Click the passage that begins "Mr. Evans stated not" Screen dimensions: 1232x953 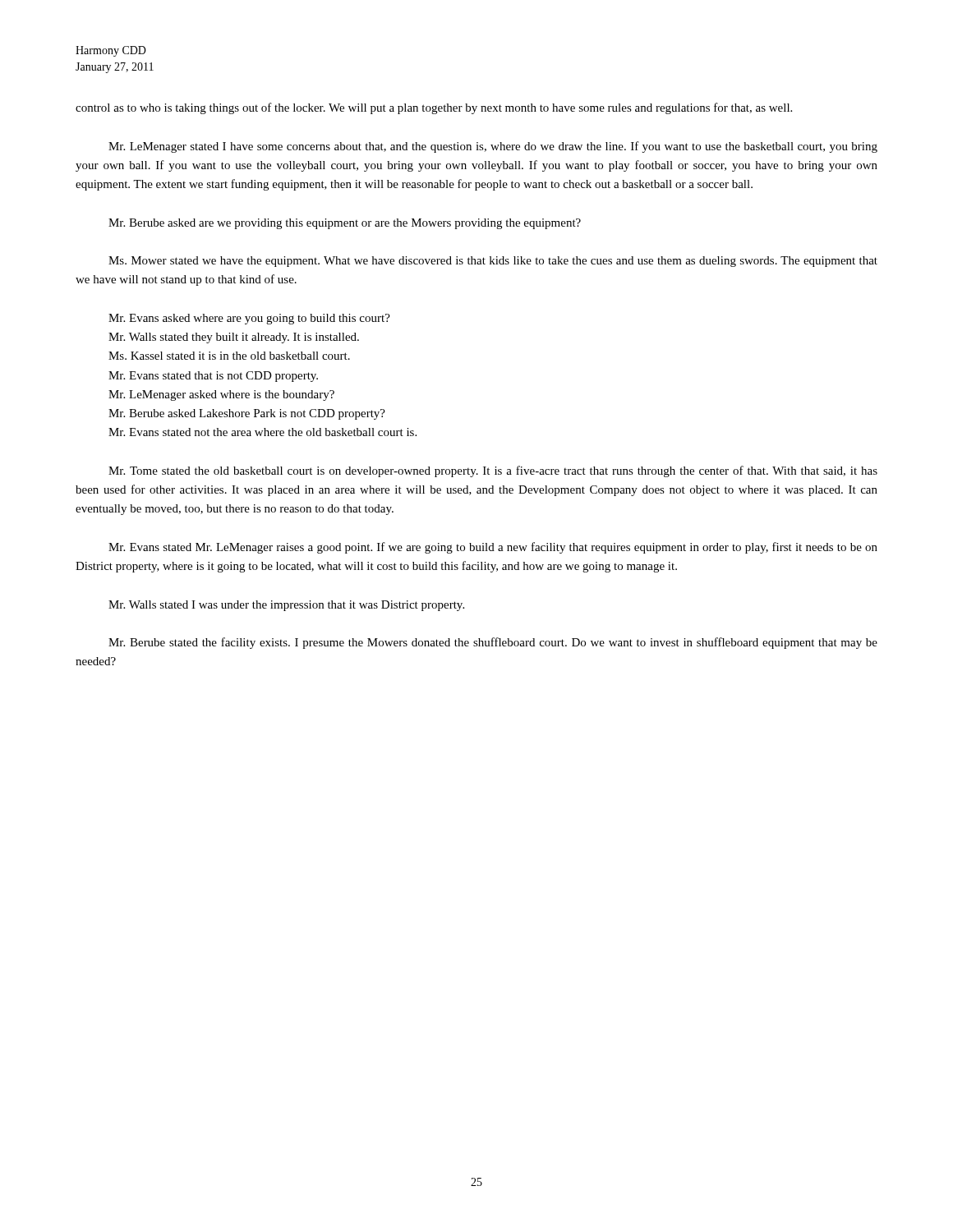(263, 432)
